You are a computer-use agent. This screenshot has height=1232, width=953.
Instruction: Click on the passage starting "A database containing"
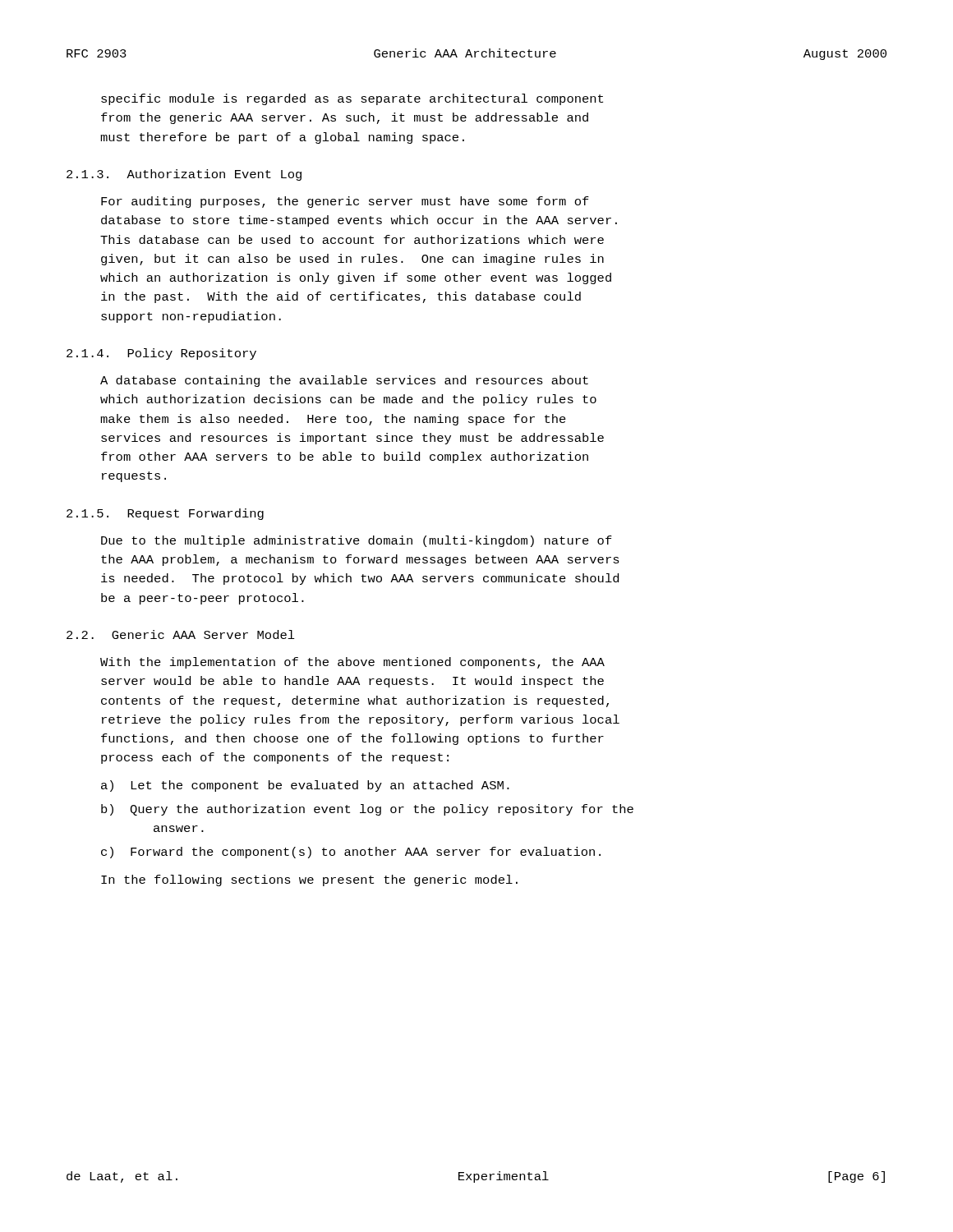click(x=352, y=429)
